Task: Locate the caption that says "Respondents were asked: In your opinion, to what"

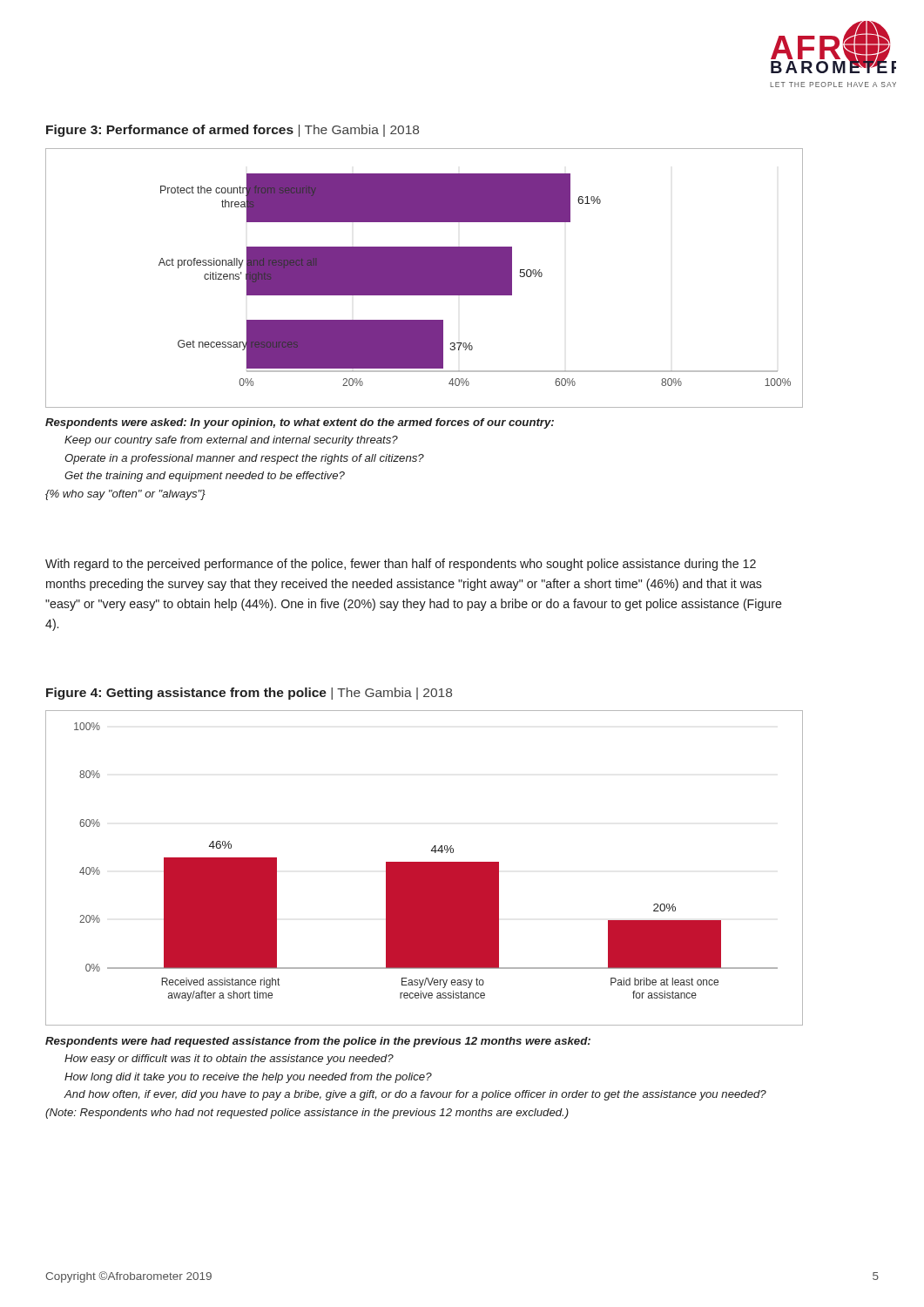Action: 418,459
